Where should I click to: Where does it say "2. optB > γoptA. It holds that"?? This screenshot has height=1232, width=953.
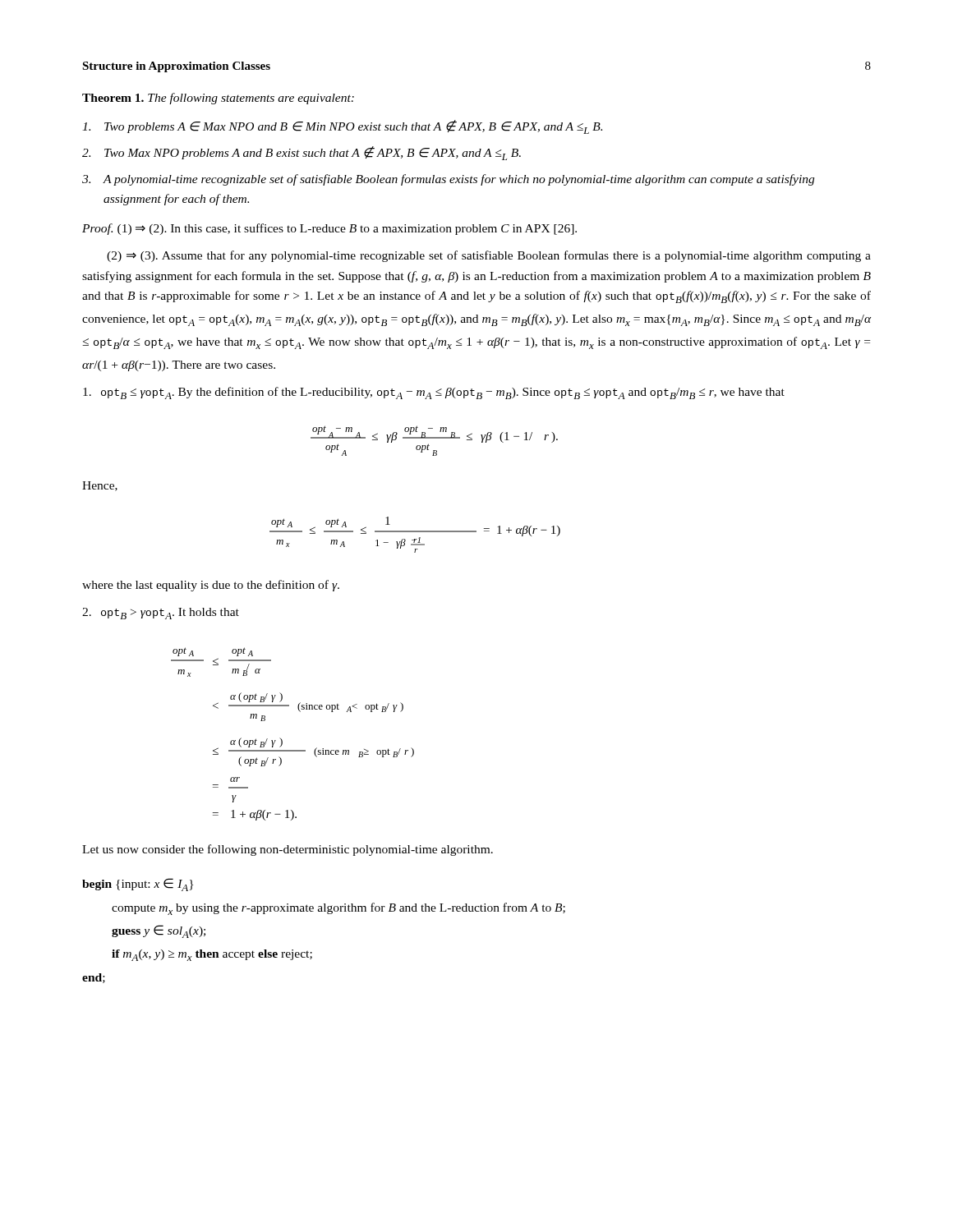coord(161,614)
